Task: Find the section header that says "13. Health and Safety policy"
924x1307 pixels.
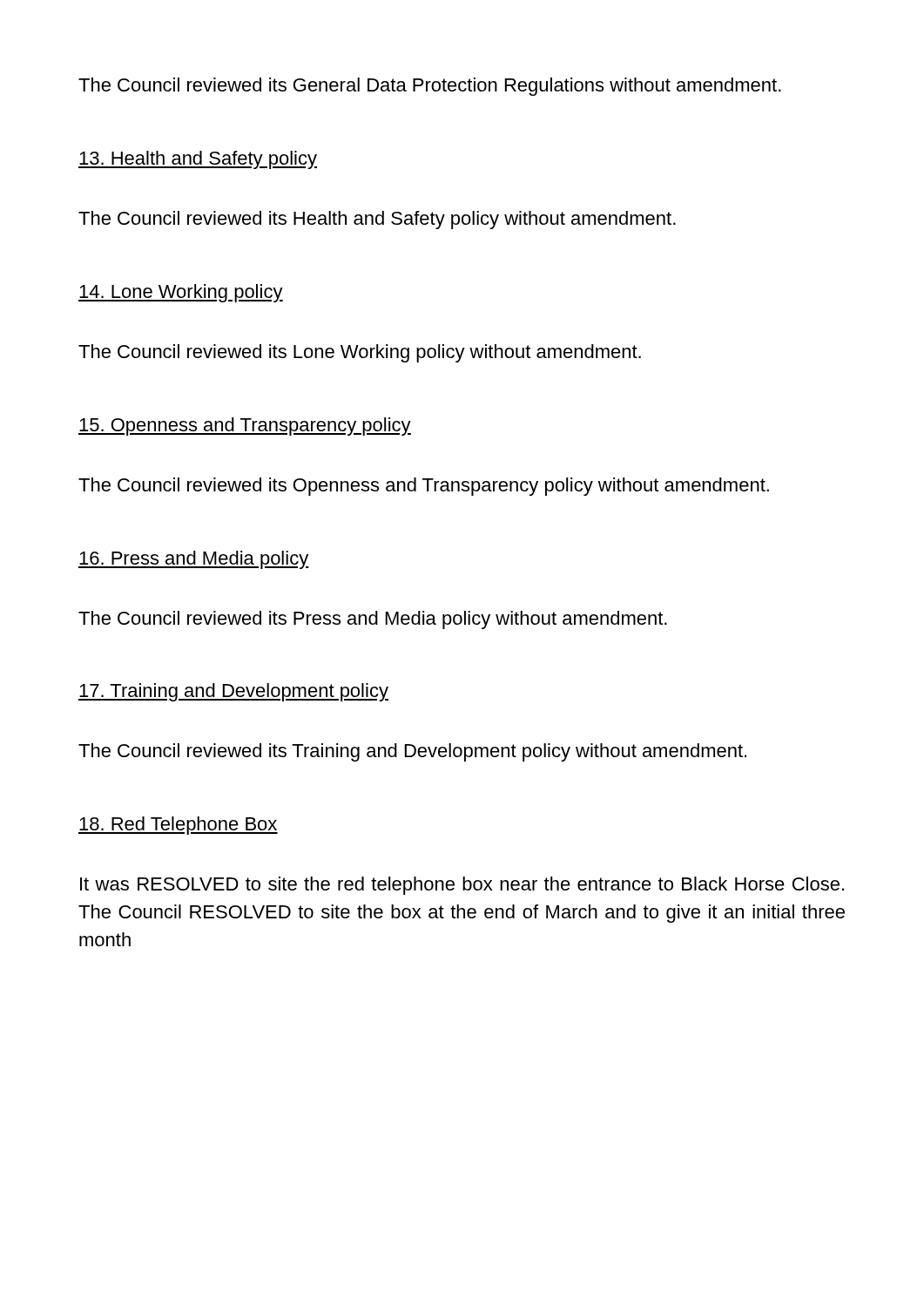Action: pyautogui.click(x=198, y=158)
